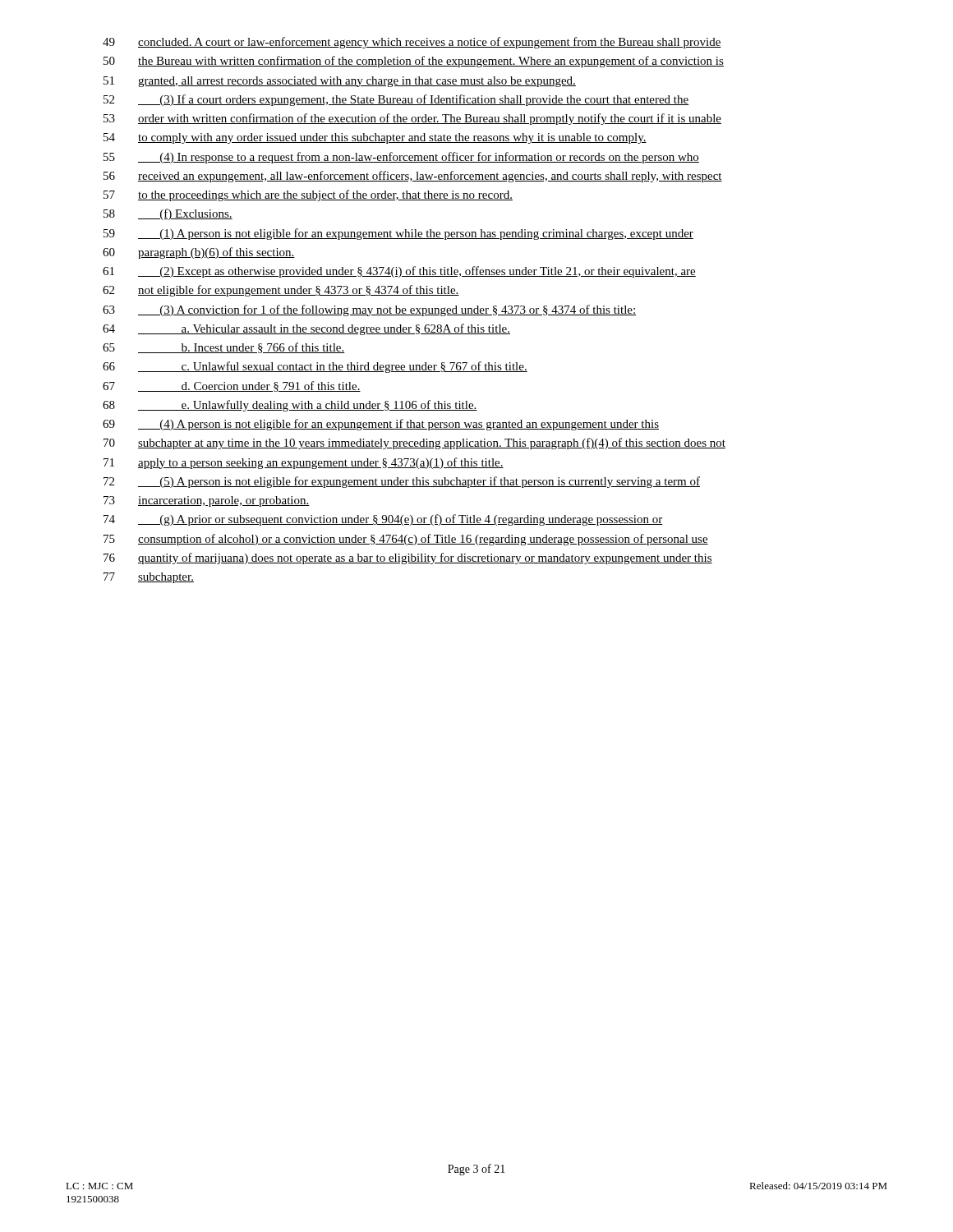Find the list item that reads "50 the Bureau with"
Screen dimensions: 1232x953
(476, 62)
